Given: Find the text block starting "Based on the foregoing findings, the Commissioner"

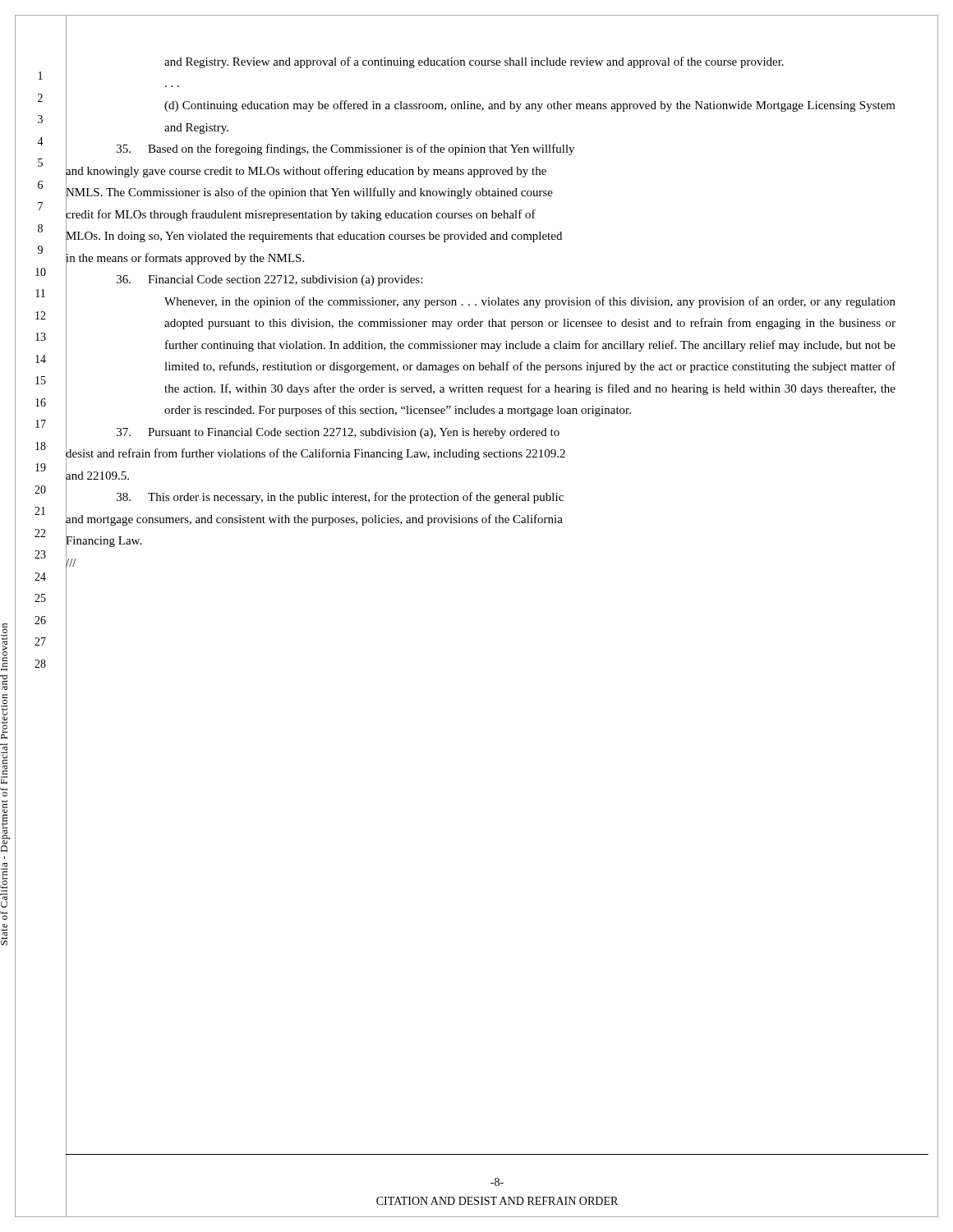Looking at the screenshot, I should 489,149.
